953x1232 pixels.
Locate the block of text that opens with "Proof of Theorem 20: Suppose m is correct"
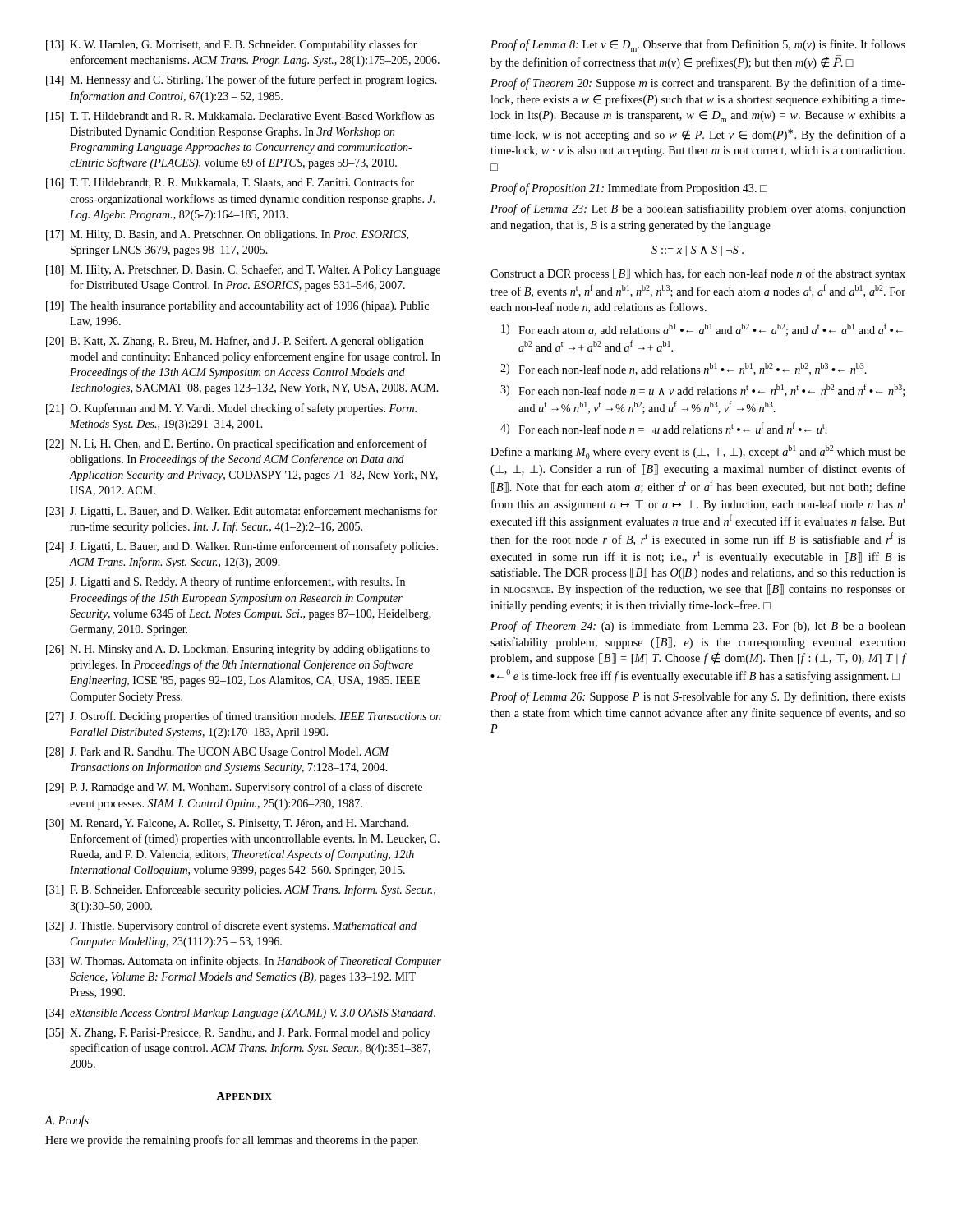click(x=698, y=125)
